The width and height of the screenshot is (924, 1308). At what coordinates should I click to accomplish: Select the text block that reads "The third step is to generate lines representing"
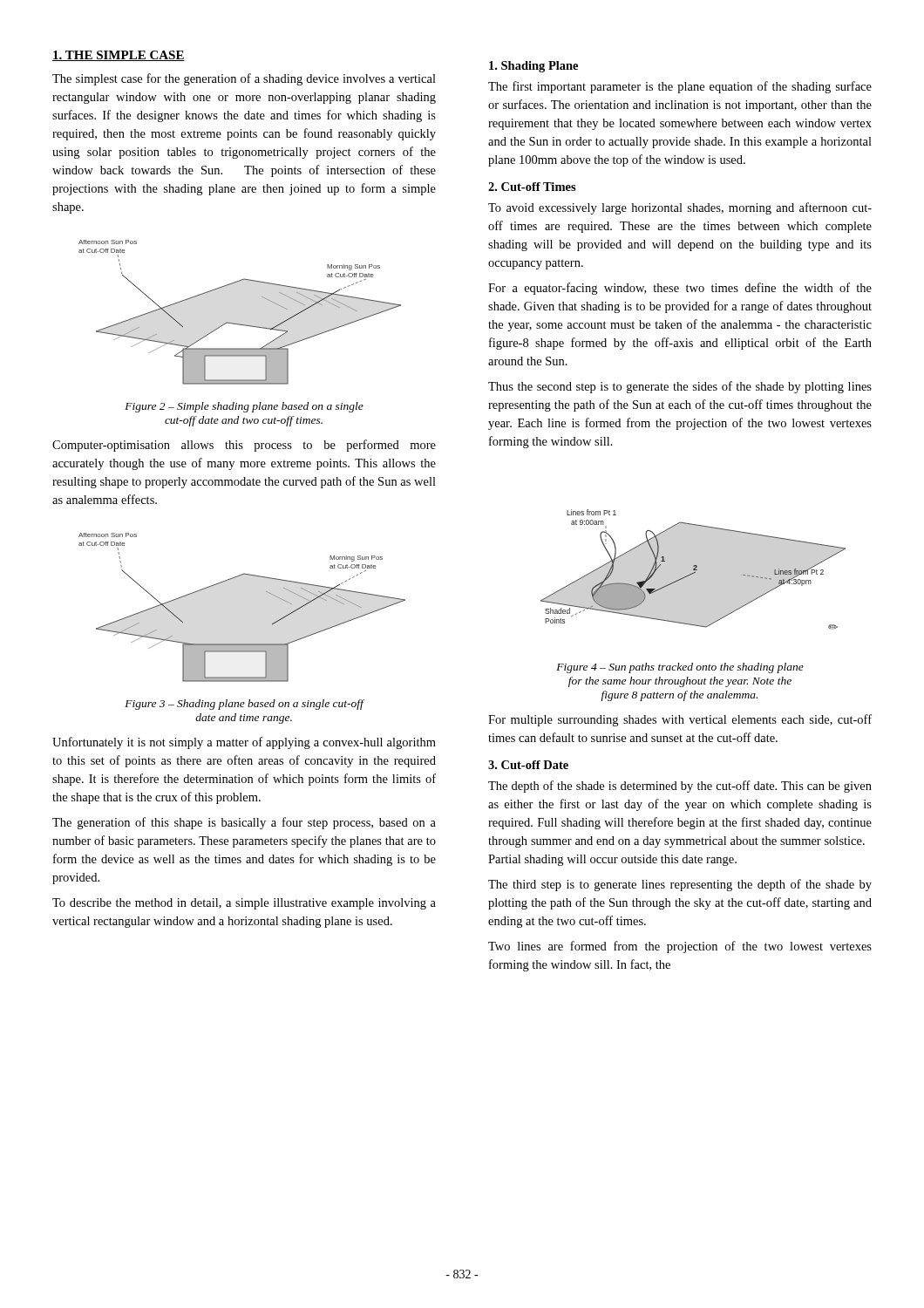pyautogui.click(x=680, y=903)
